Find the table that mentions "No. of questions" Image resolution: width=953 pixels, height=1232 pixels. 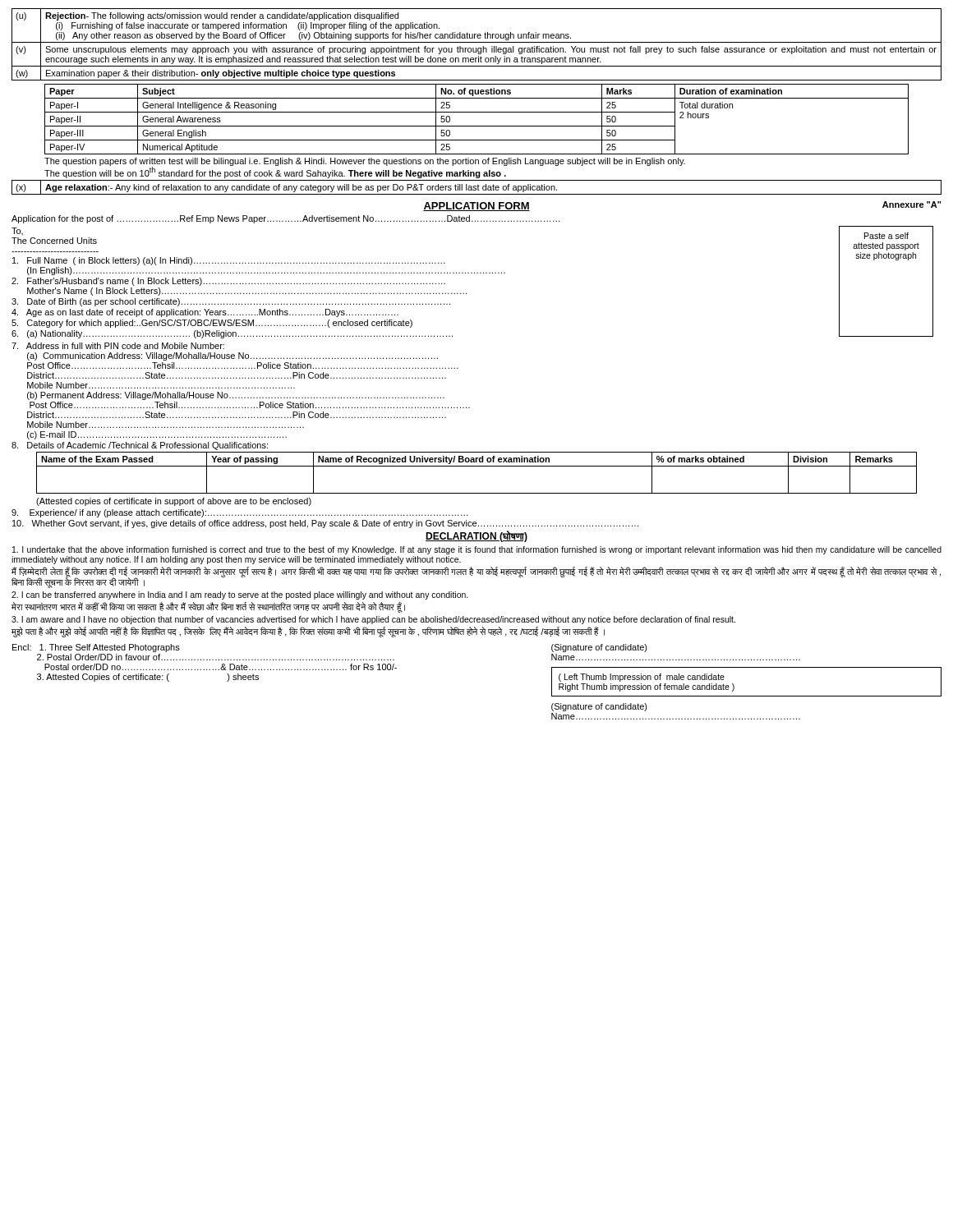[493, 119]
